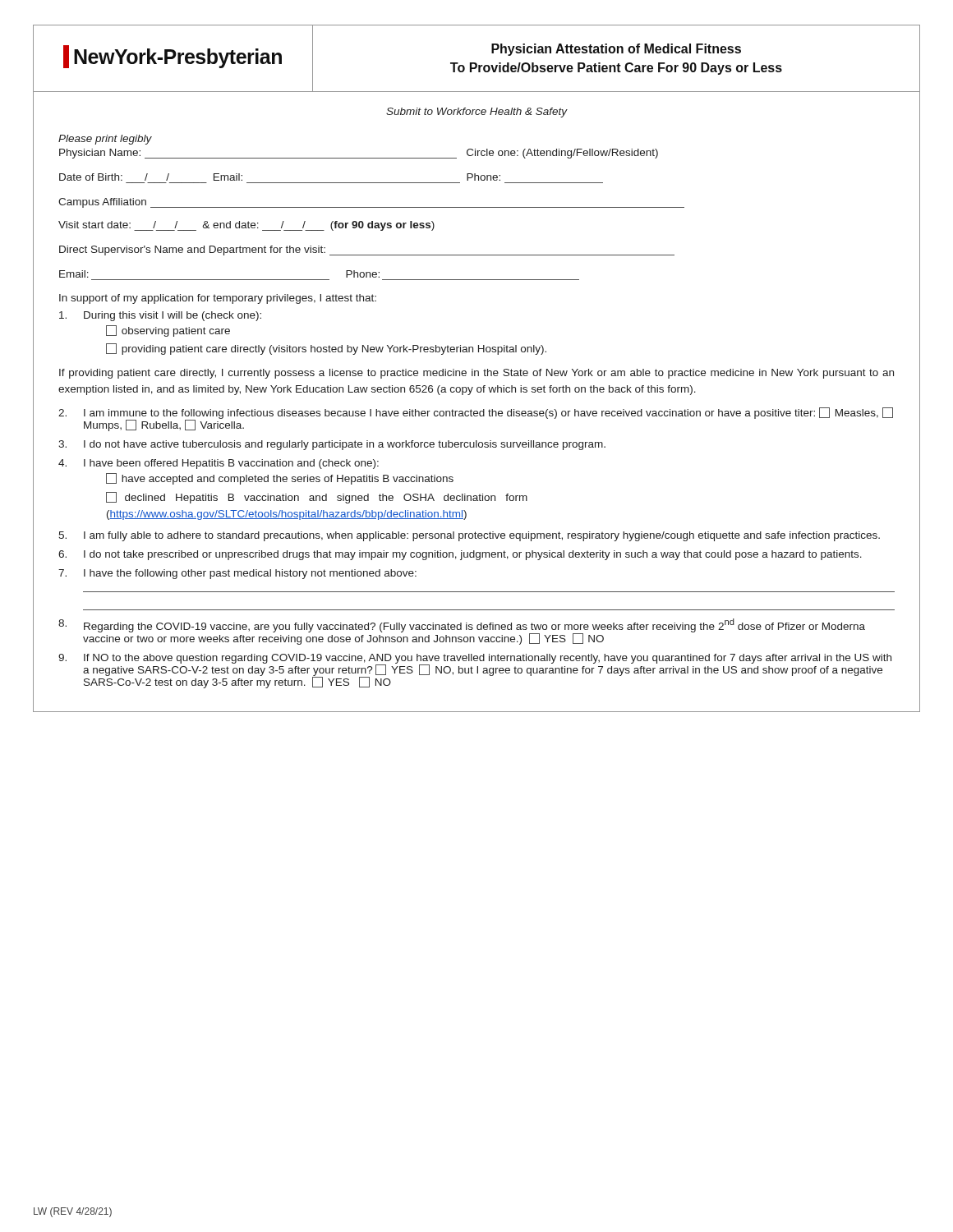Click on the list item containing "During this visit I will be (check one):"

pos(160,316)
